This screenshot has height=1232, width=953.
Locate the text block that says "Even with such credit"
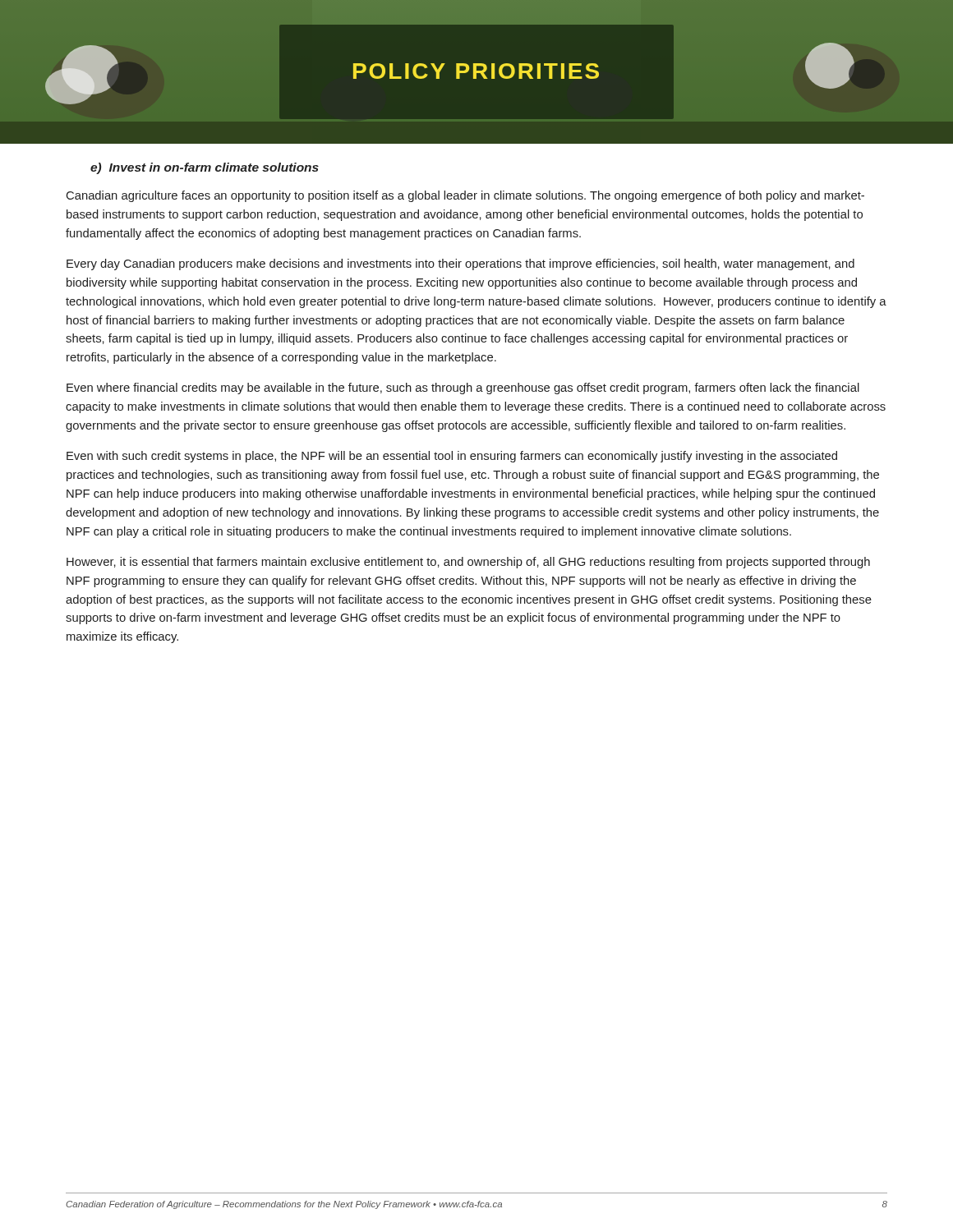tap(473, 494)
